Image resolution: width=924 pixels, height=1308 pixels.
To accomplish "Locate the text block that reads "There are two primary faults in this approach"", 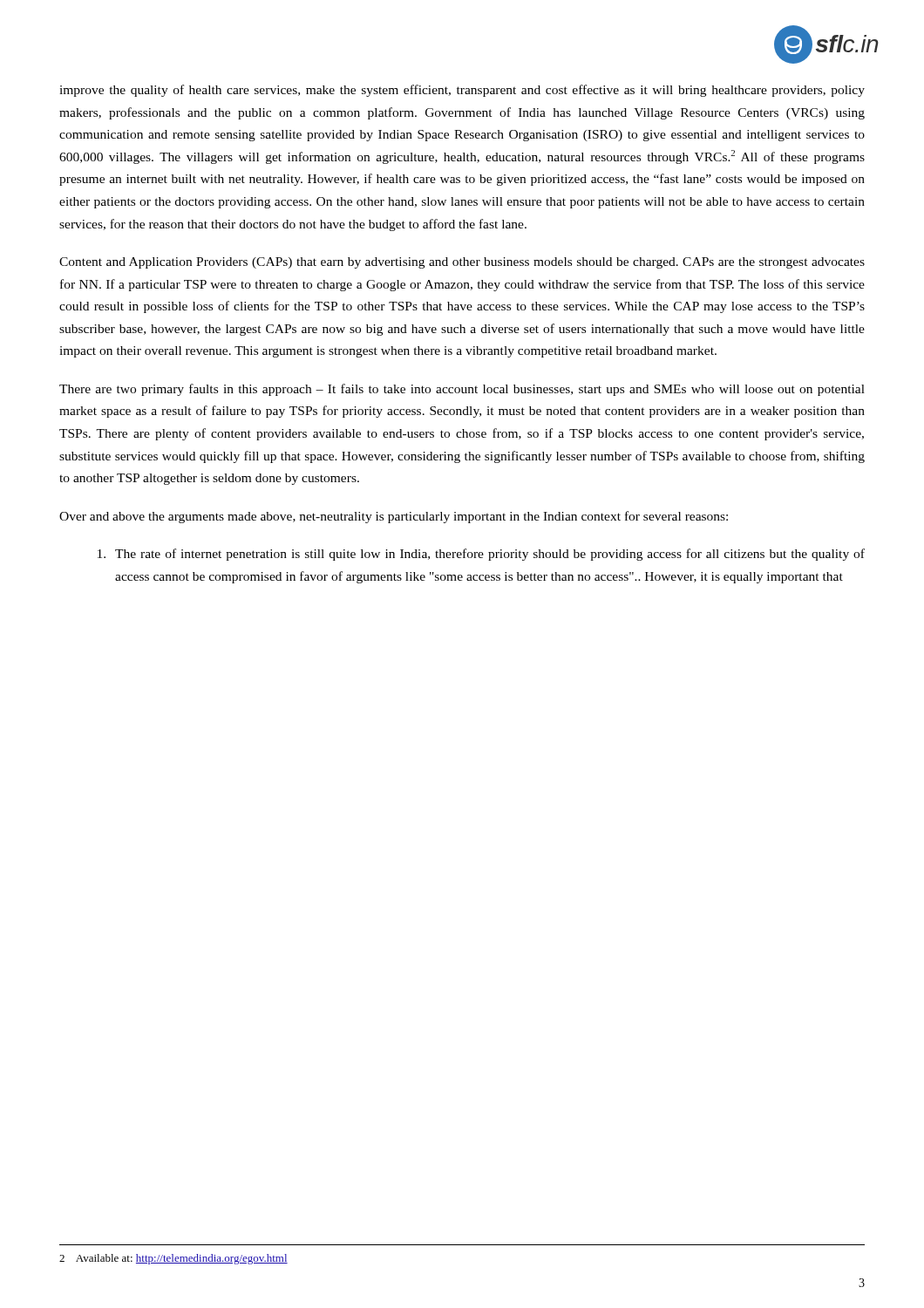I will pos(462,433).
